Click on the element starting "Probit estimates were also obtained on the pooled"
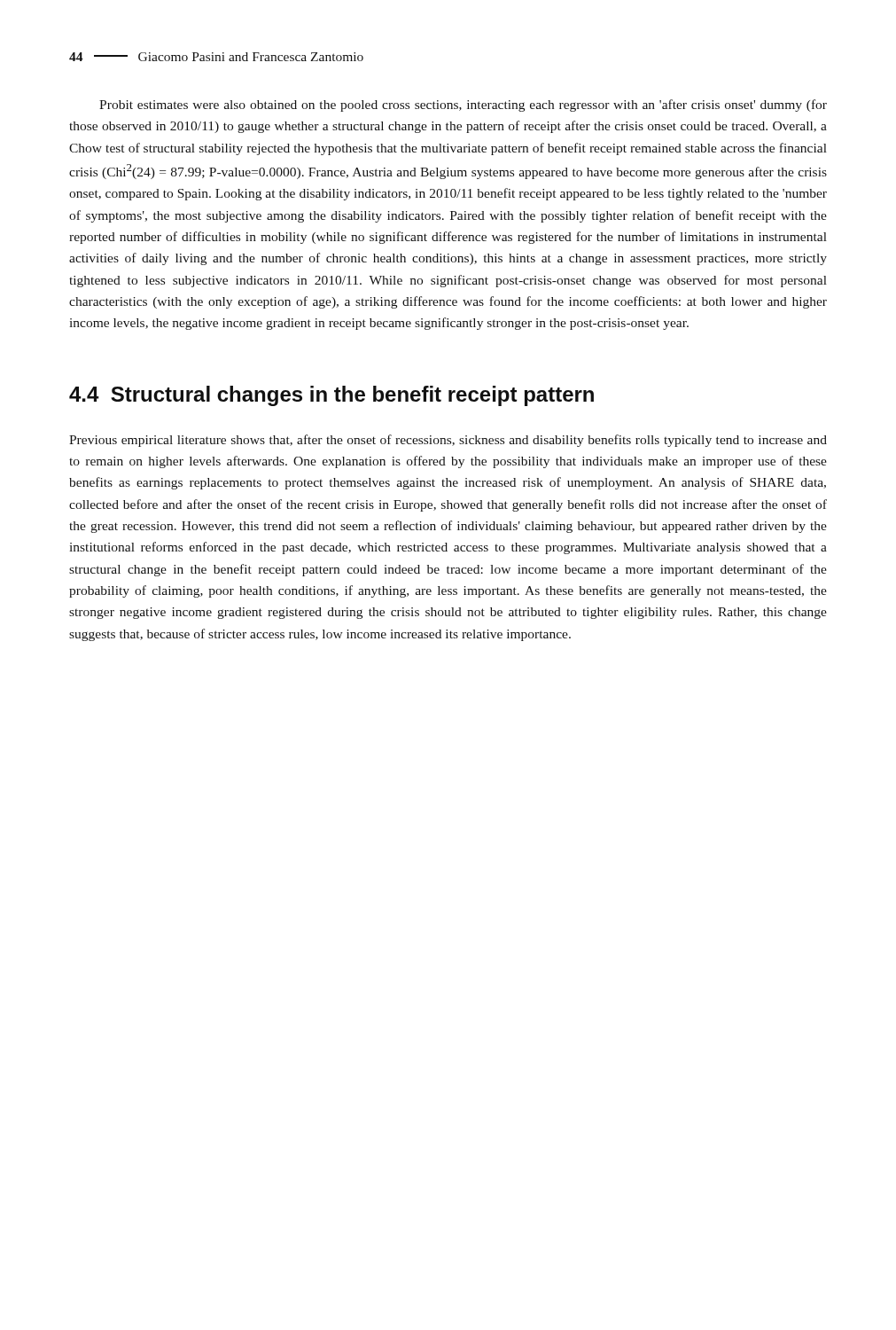 448,214
